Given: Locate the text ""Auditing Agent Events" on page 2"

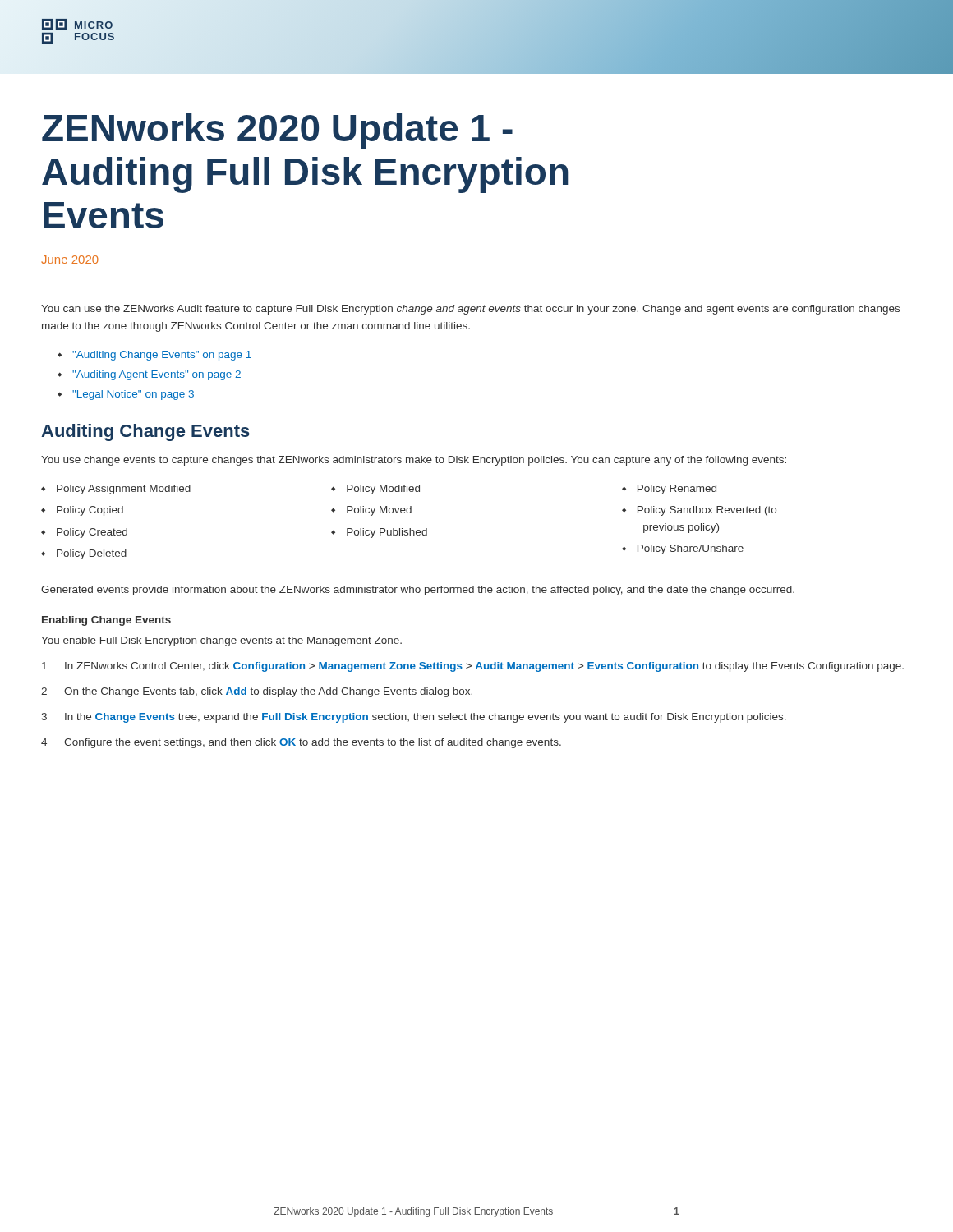Looking at the screenshot, I should click(157, 374).
